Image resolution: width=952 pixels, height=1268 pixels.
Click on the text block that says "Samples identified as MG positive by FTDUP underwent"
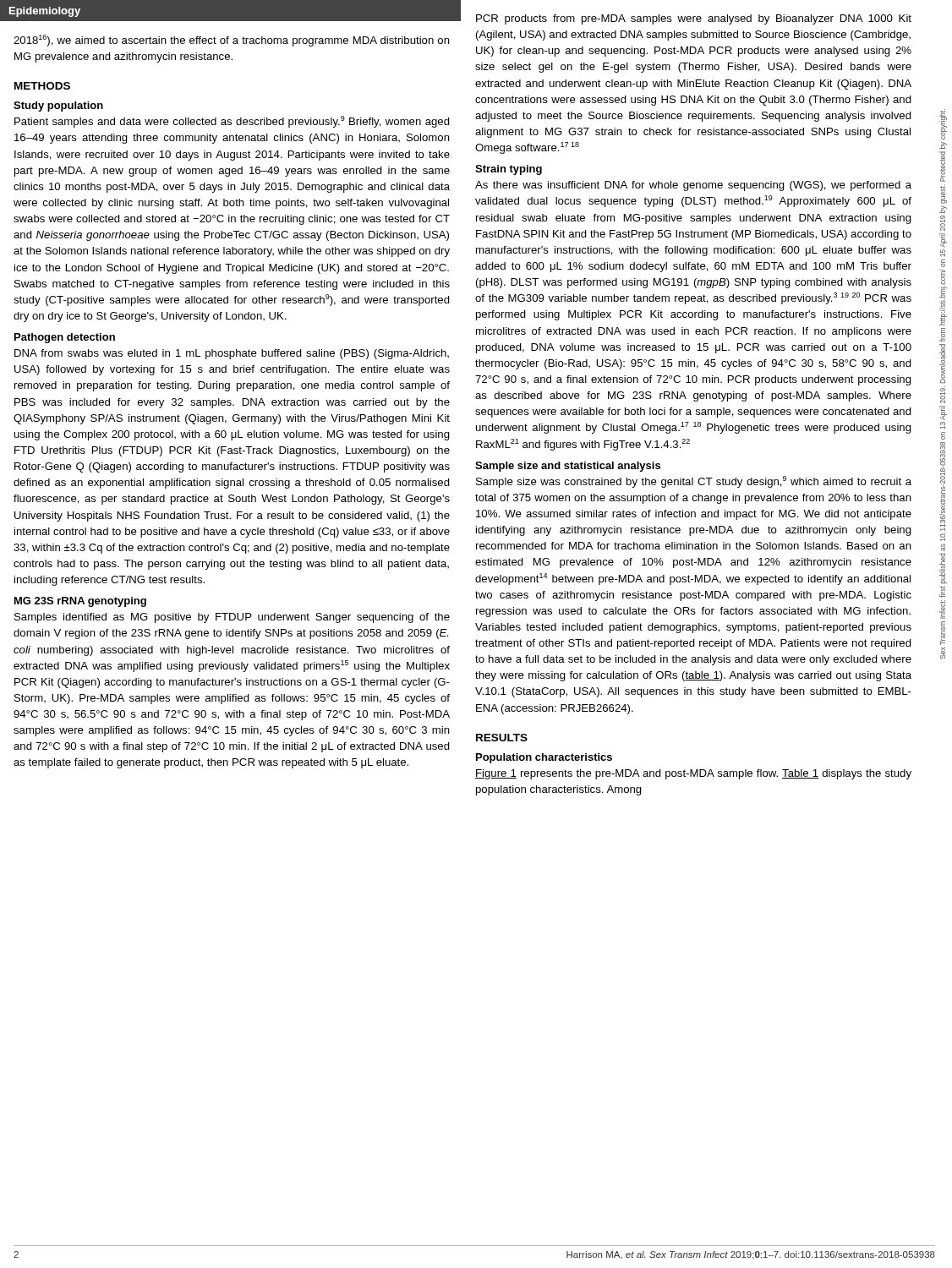click(232, 690)
